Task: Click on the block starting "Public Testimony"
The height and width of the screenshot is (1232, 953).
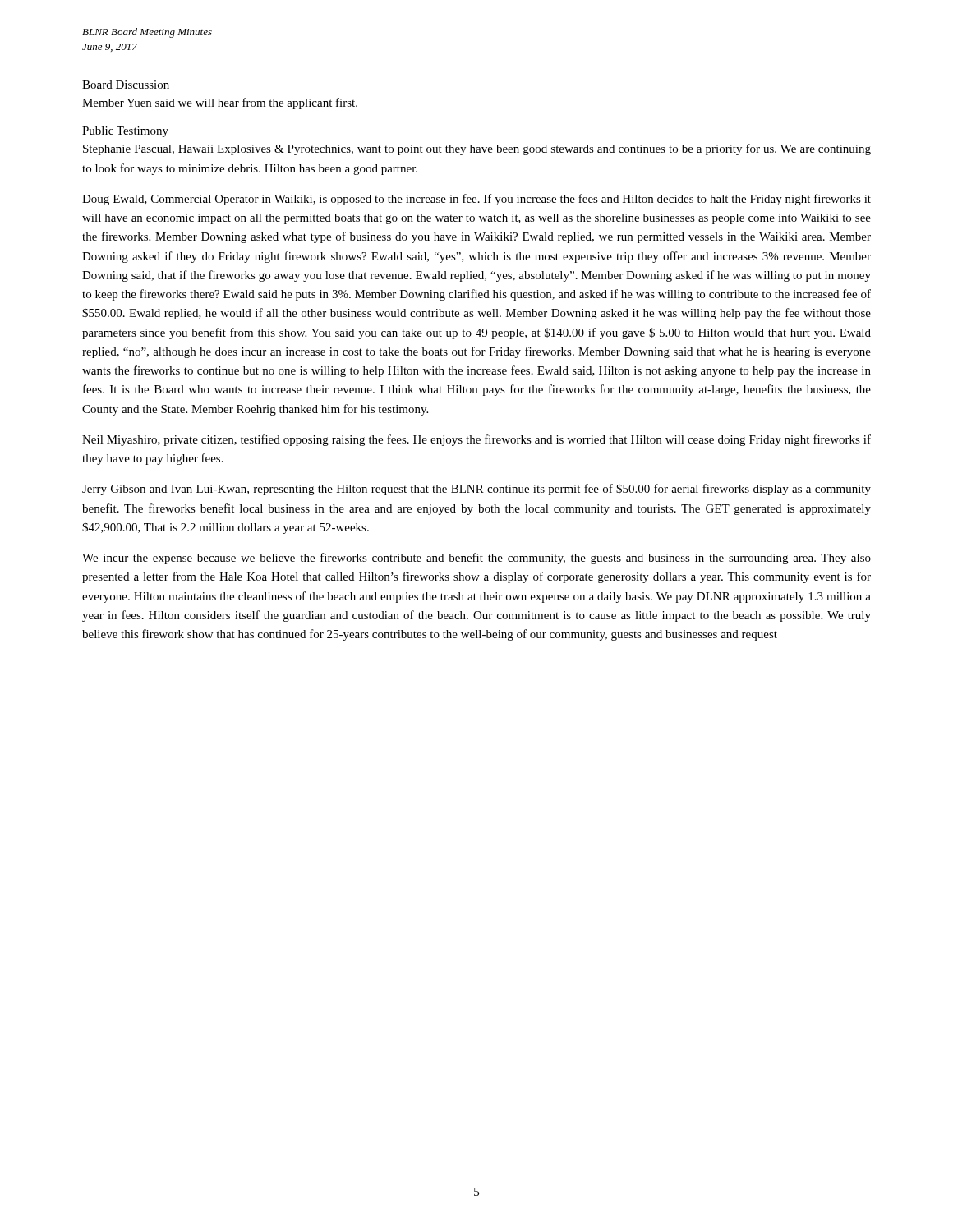Action: (125, 131)
